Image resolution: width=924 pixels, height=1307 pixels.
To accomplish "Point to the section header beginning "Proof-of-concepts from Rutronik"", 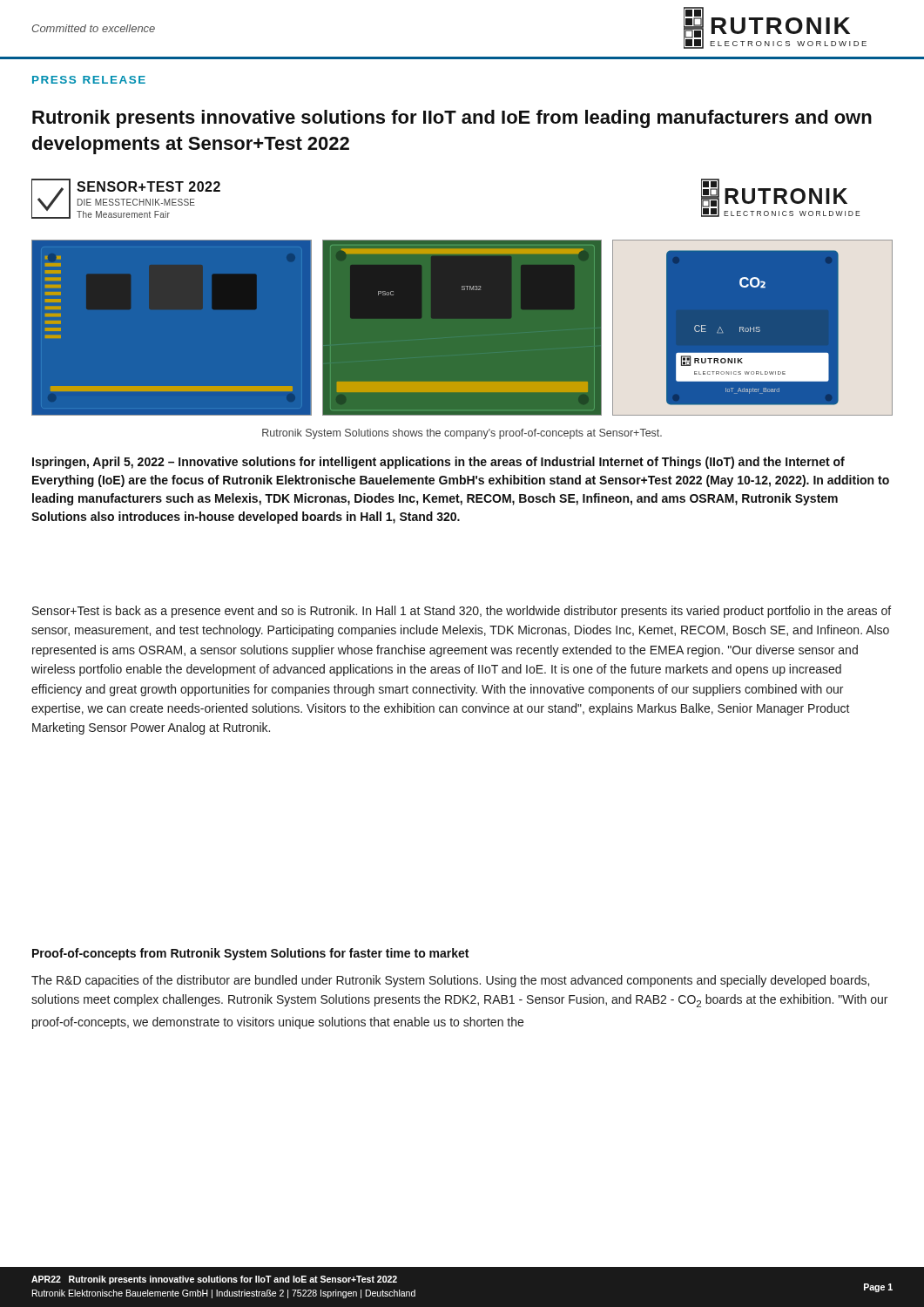I will coord(250,953).
